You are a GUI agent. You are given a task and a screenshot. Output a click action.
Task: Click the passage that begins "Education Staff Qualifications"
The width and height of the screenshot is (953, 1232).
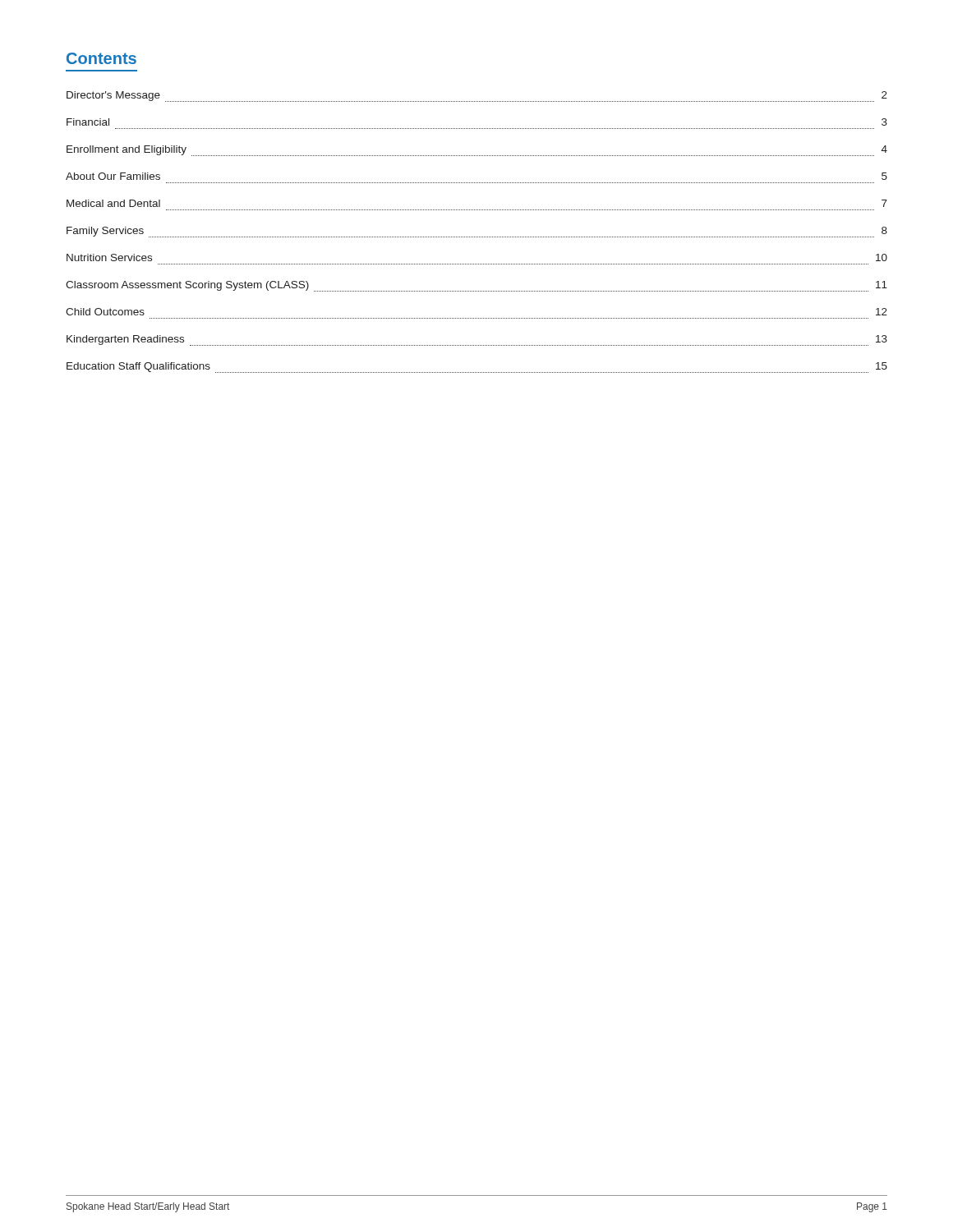[x=476, y=366]
